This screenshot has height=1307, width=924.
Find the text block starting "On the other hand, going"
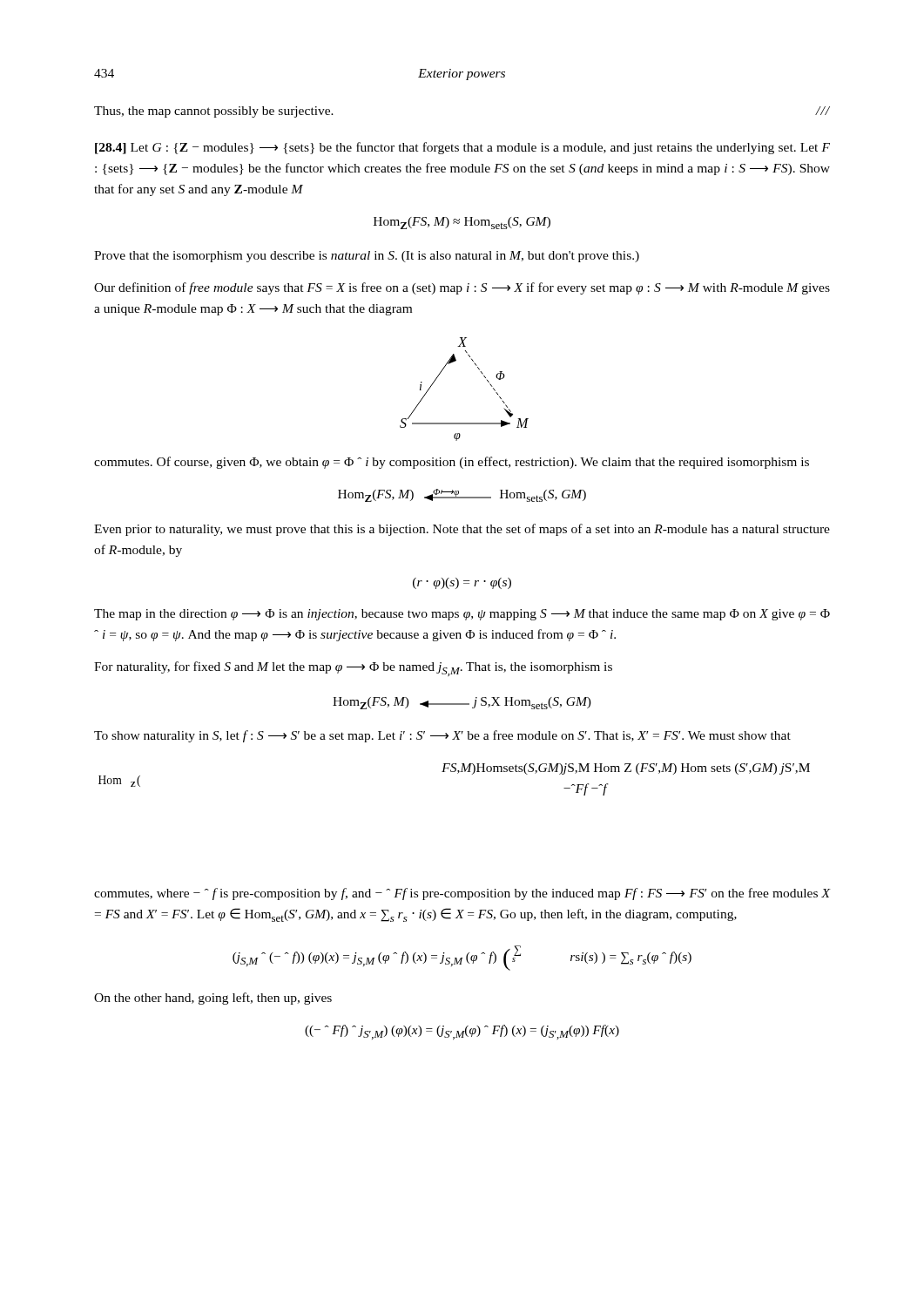point(213,997)
